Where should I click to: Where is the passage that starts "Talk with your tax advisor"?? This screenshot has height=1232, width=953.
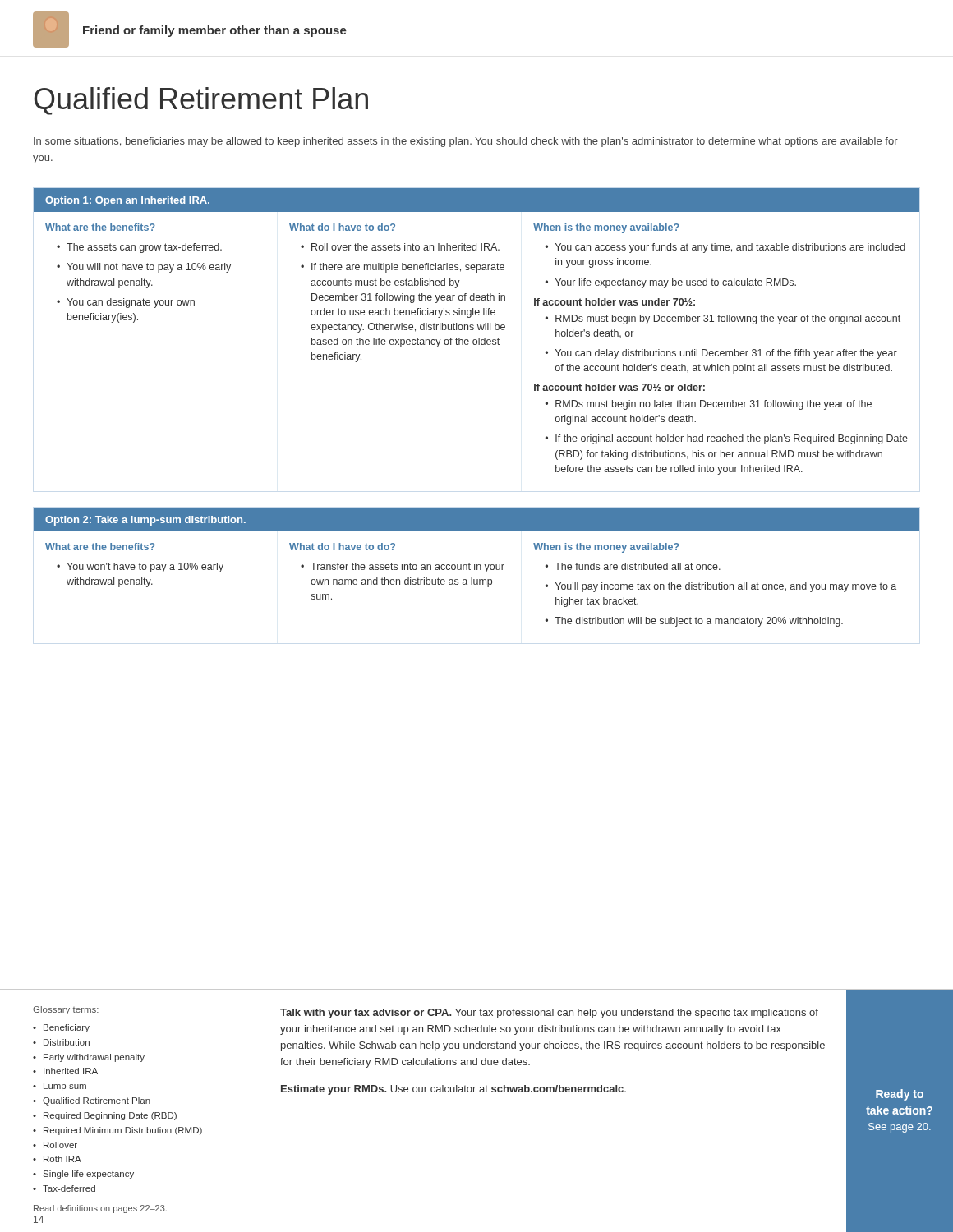click(x=555, y=1051)
